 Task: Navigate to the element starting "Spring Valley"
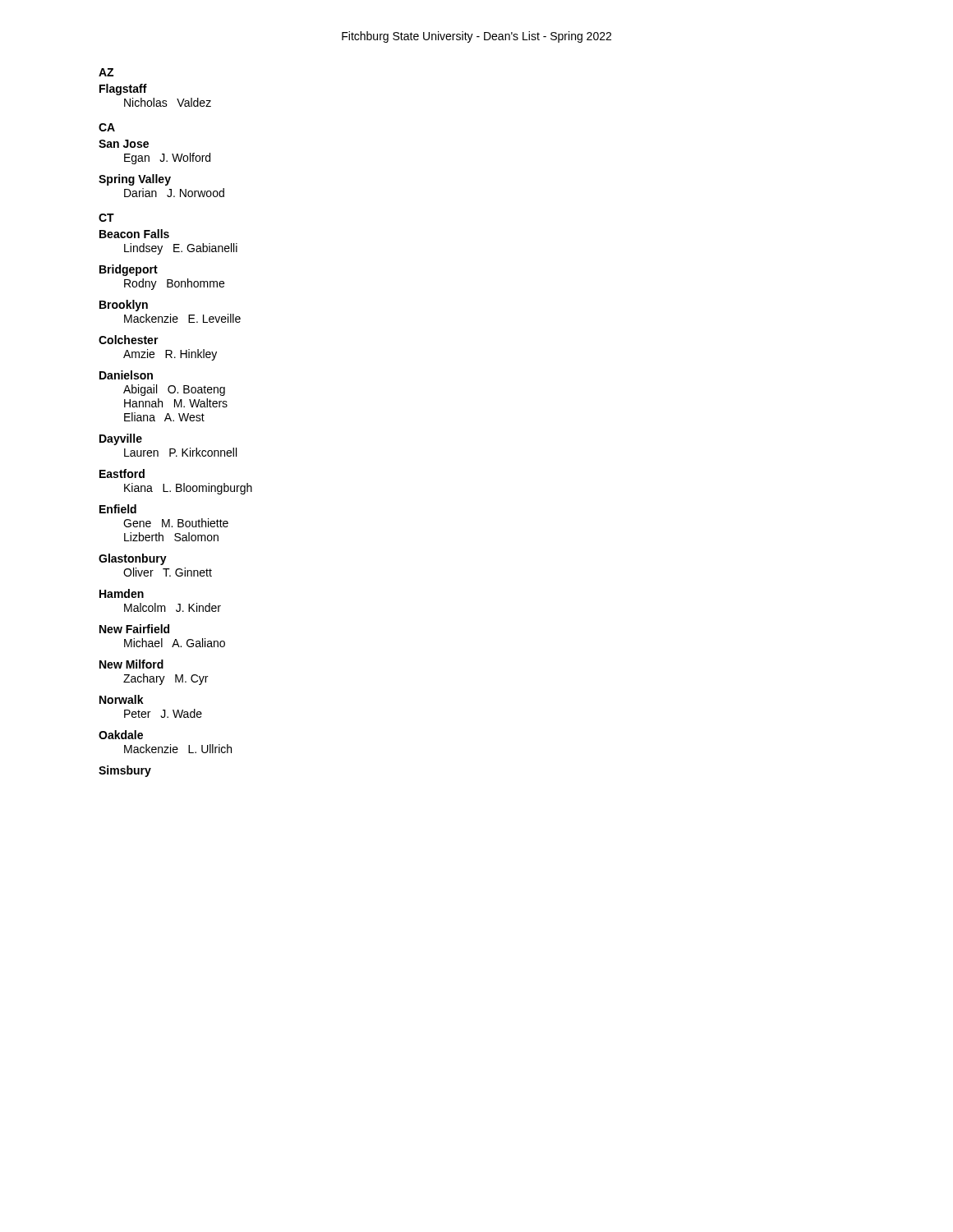click(135, 179)
